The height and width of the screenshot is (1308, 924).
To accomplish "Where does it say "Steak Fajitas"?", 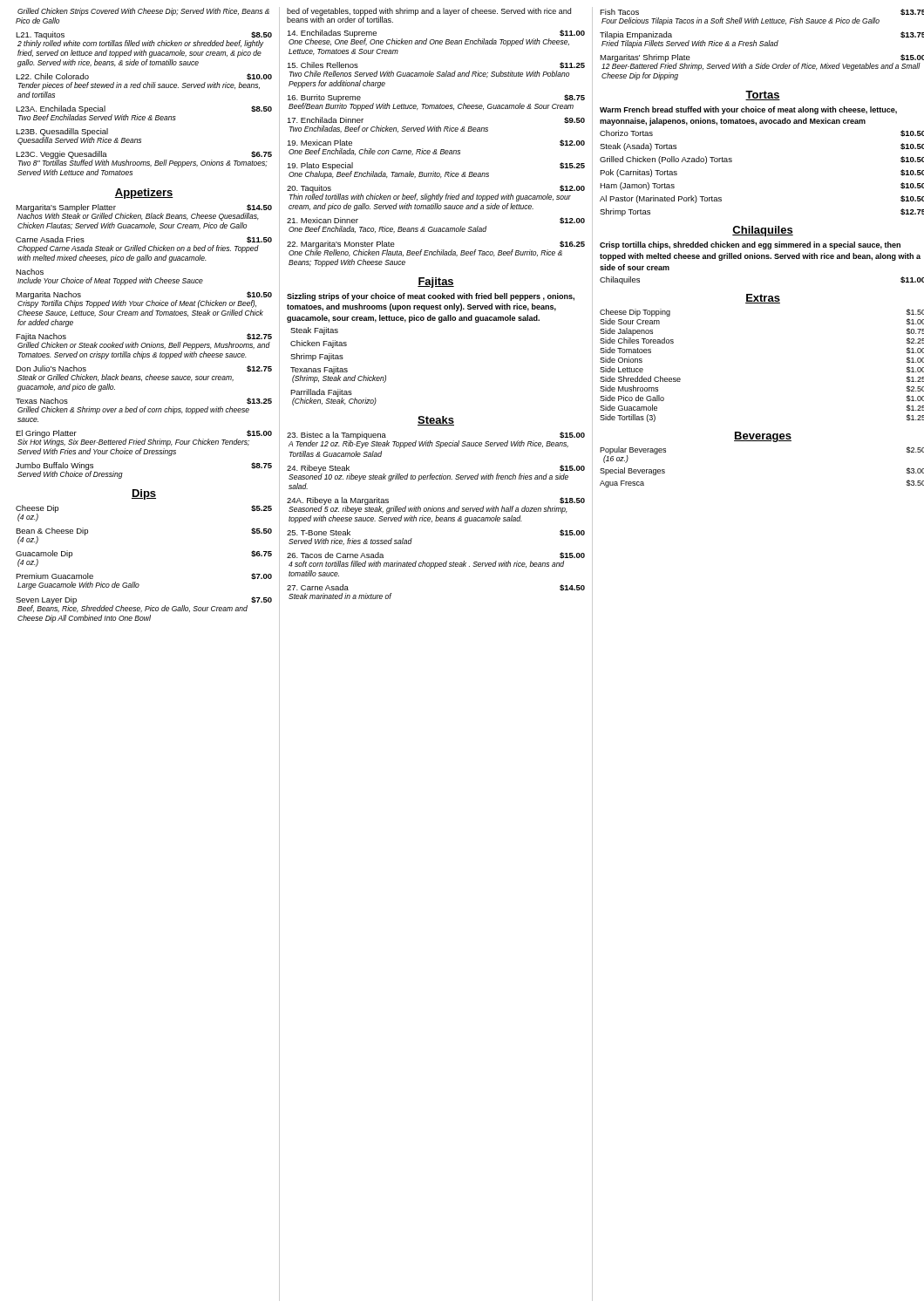I will tap(314, 330).
